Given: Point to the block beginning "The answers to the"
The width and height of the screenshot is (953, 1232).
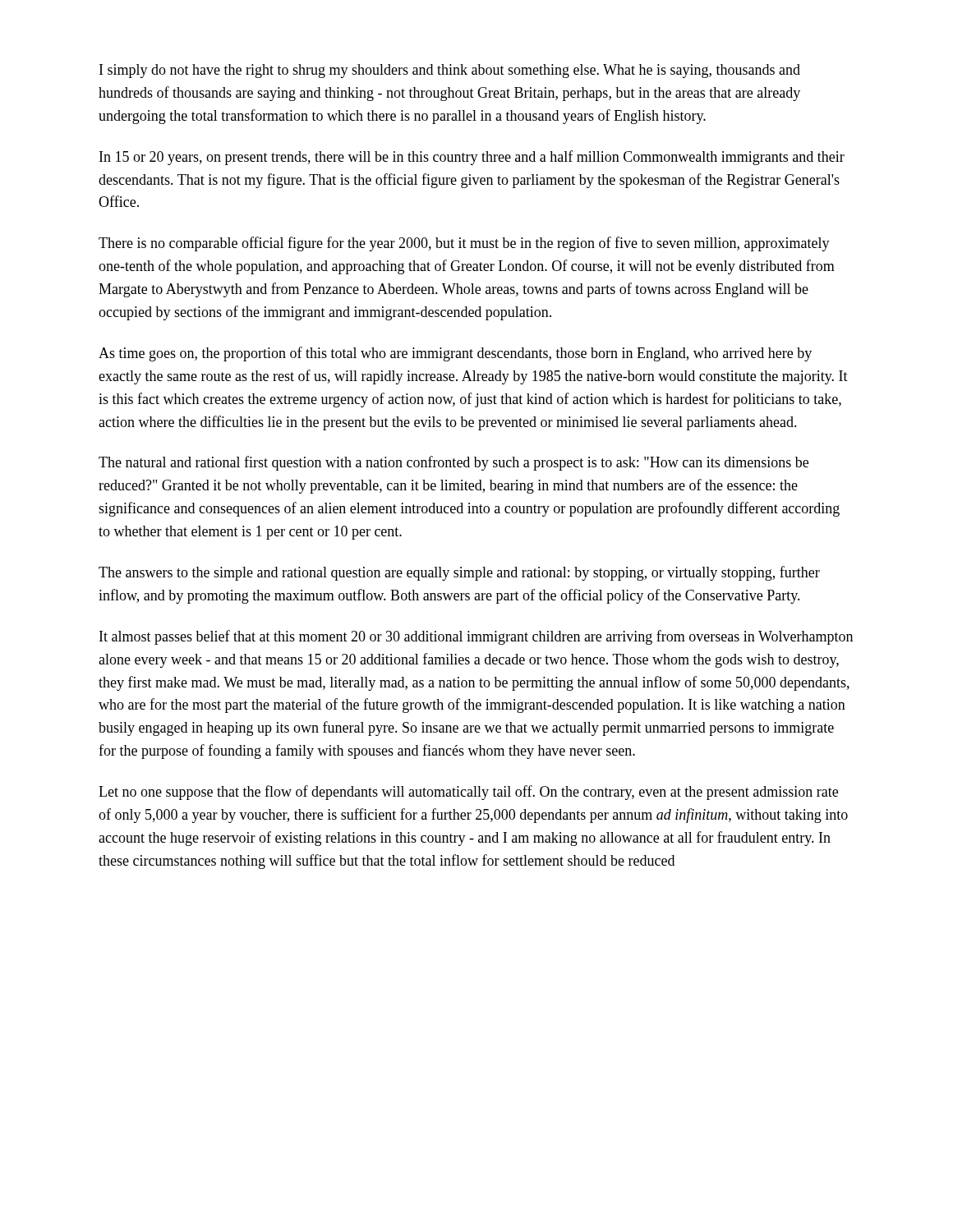Looking at the screenshot, I should point(459,584).
